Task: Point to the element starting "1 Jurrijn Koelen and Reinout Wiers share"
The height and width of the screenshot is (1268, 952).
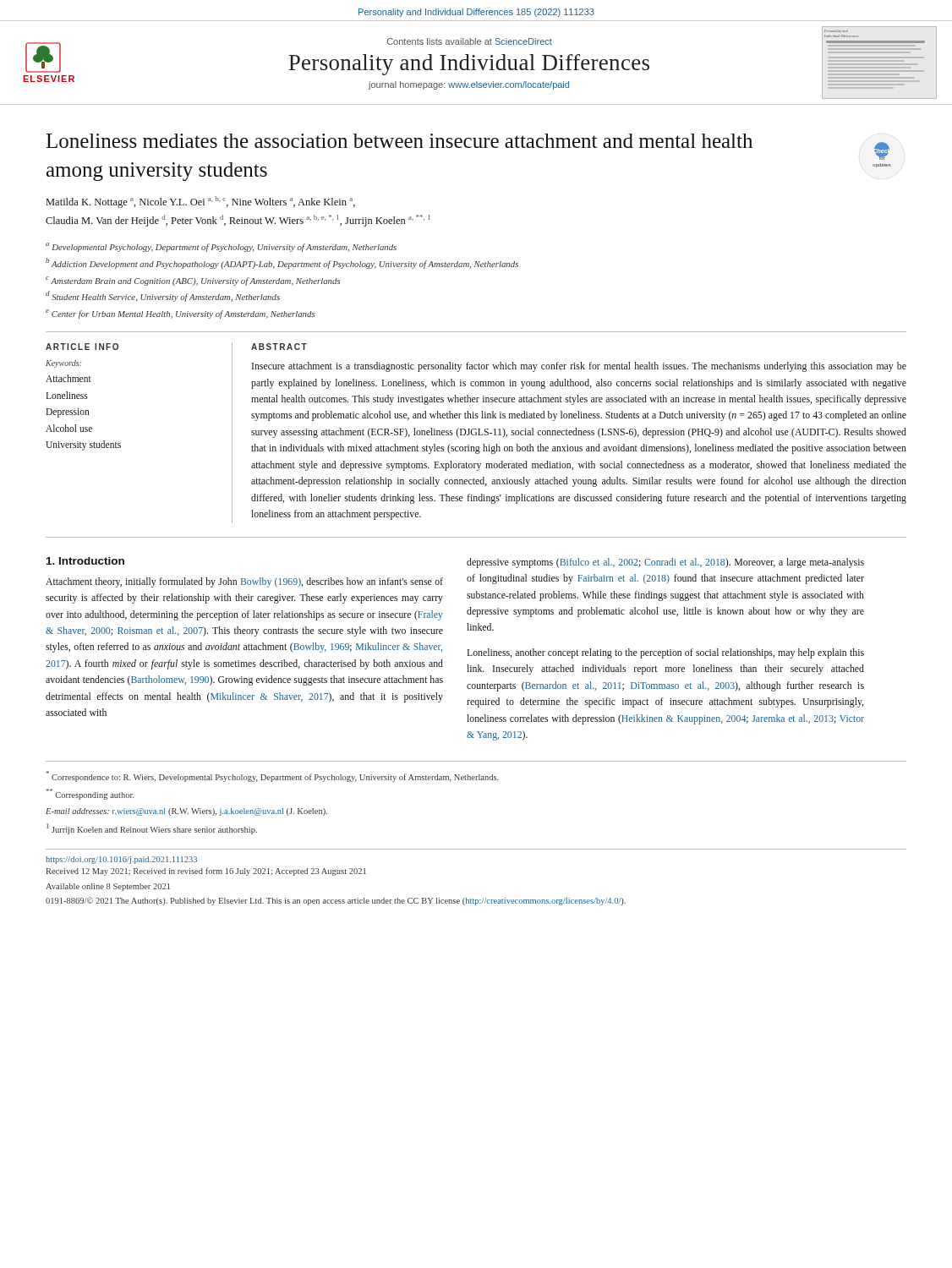Action: [152, 828]
